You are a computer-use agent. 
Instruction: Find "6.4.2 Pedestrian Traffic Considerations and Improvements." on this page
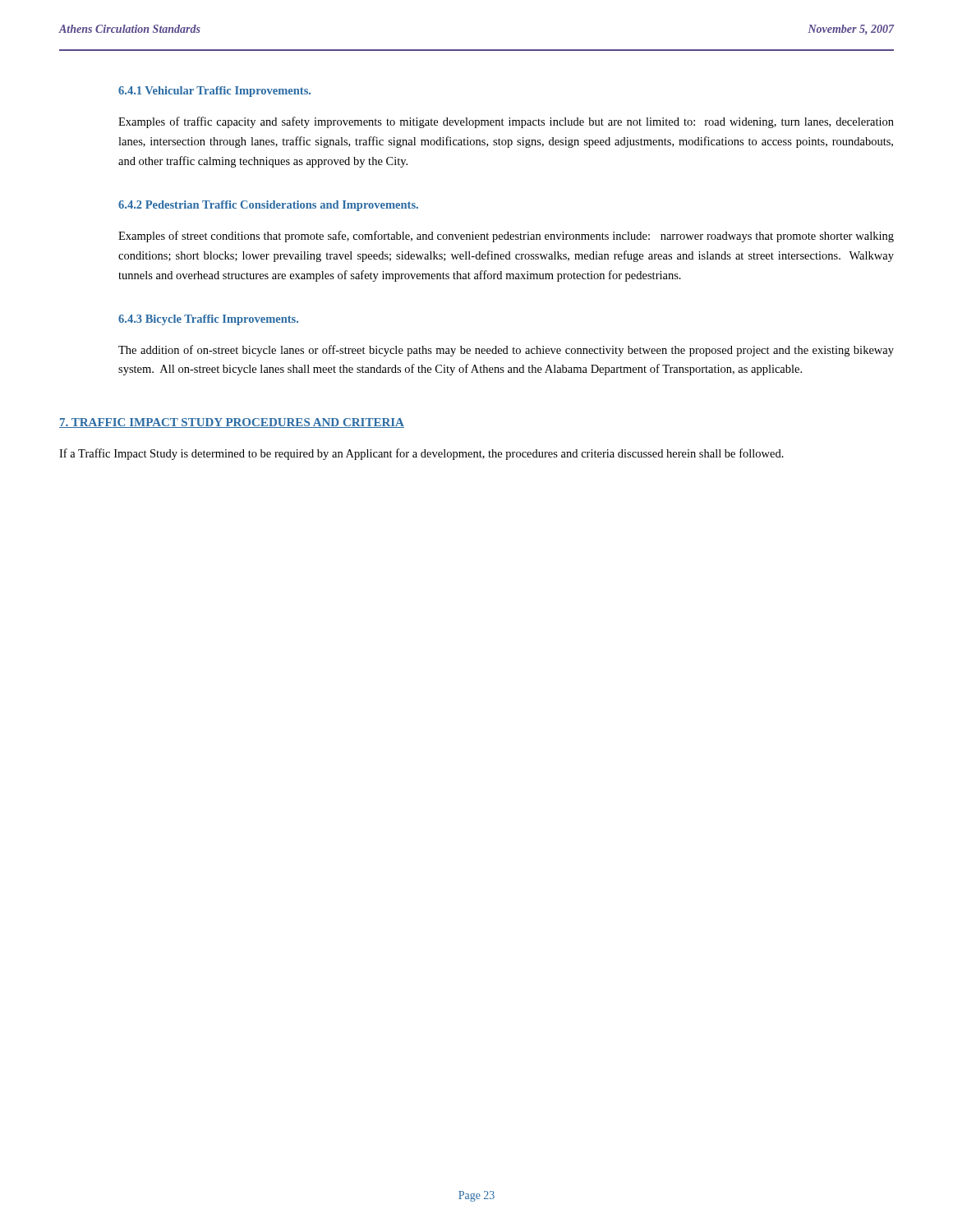coord(269,204)
